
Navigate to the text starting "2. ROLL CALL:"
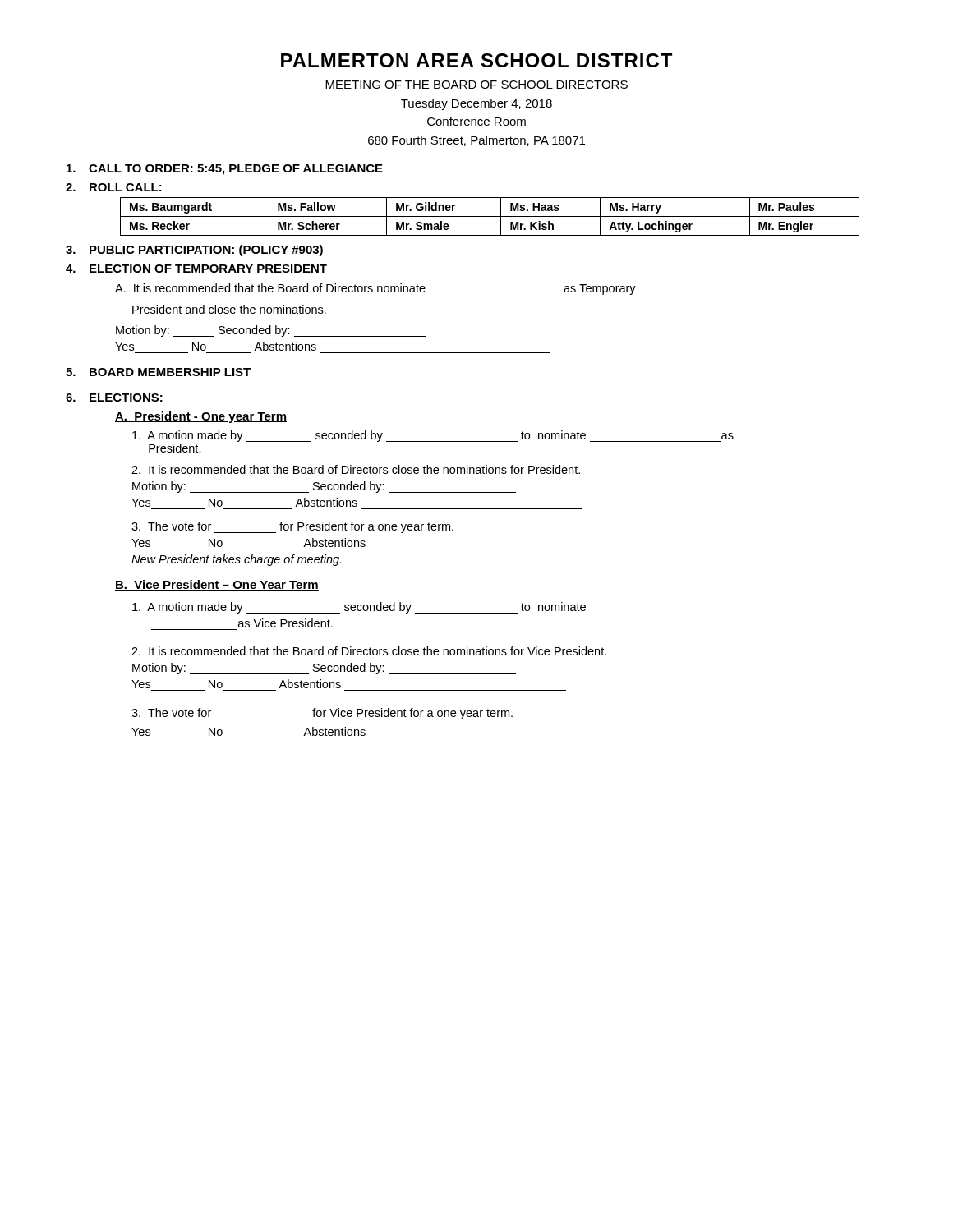point(114,187)
